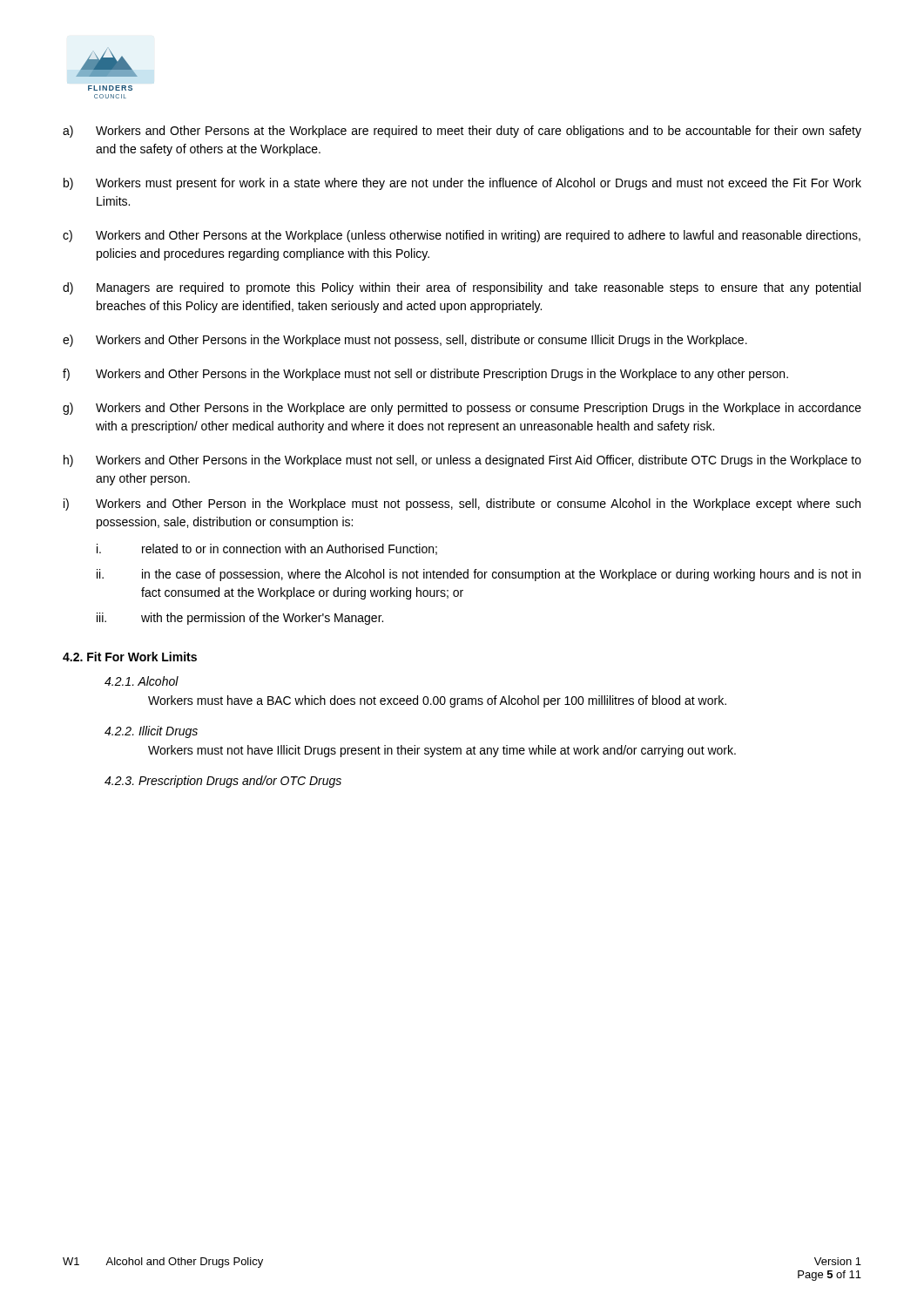Point to the text block starting "2.1. Alcohol Workers must have a BAC which"
This screenshot has height=1307, width=924.
(x=483, y=692)
